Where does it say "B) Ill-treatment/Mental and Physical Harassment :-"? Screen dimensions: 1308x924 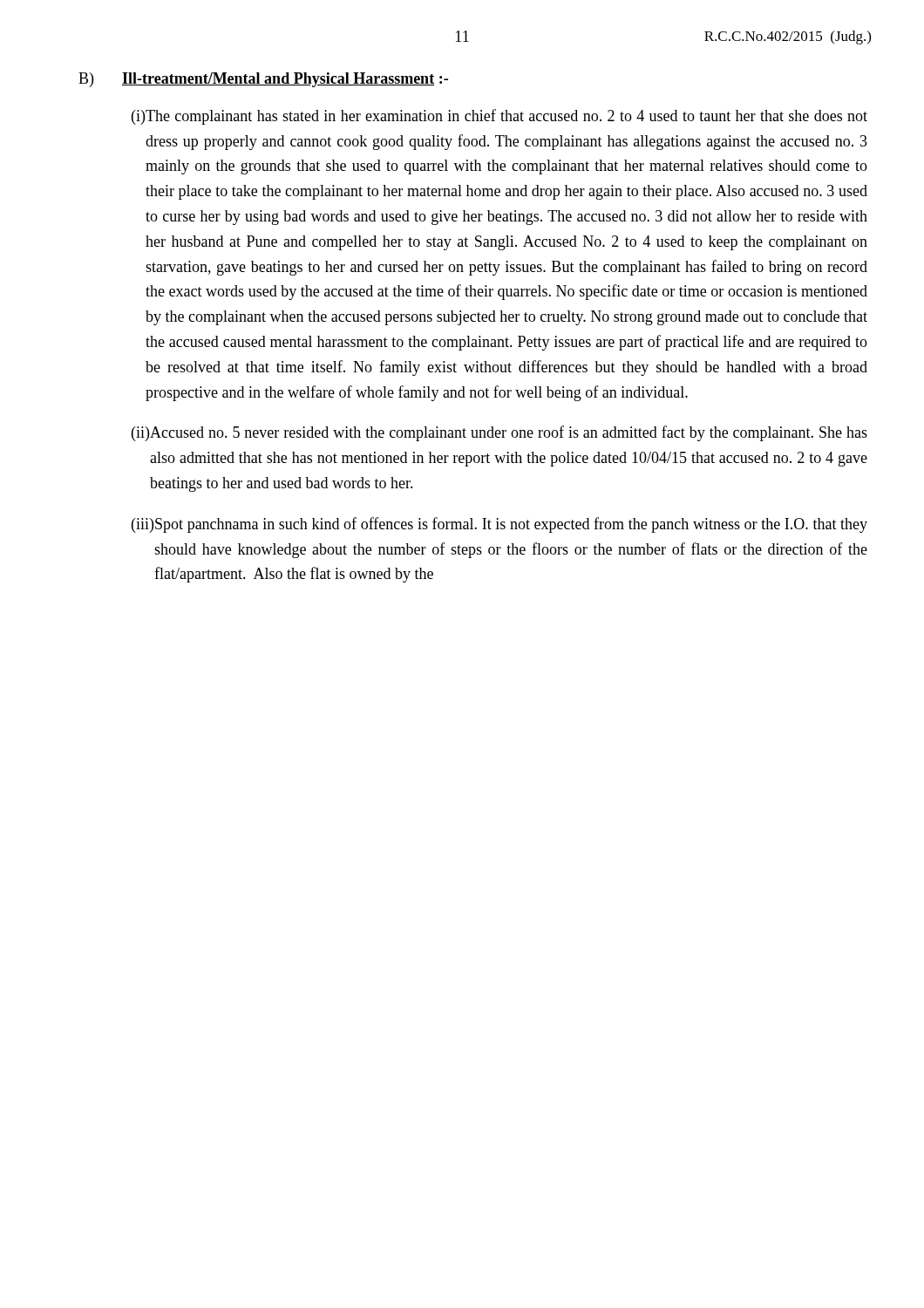264,79
